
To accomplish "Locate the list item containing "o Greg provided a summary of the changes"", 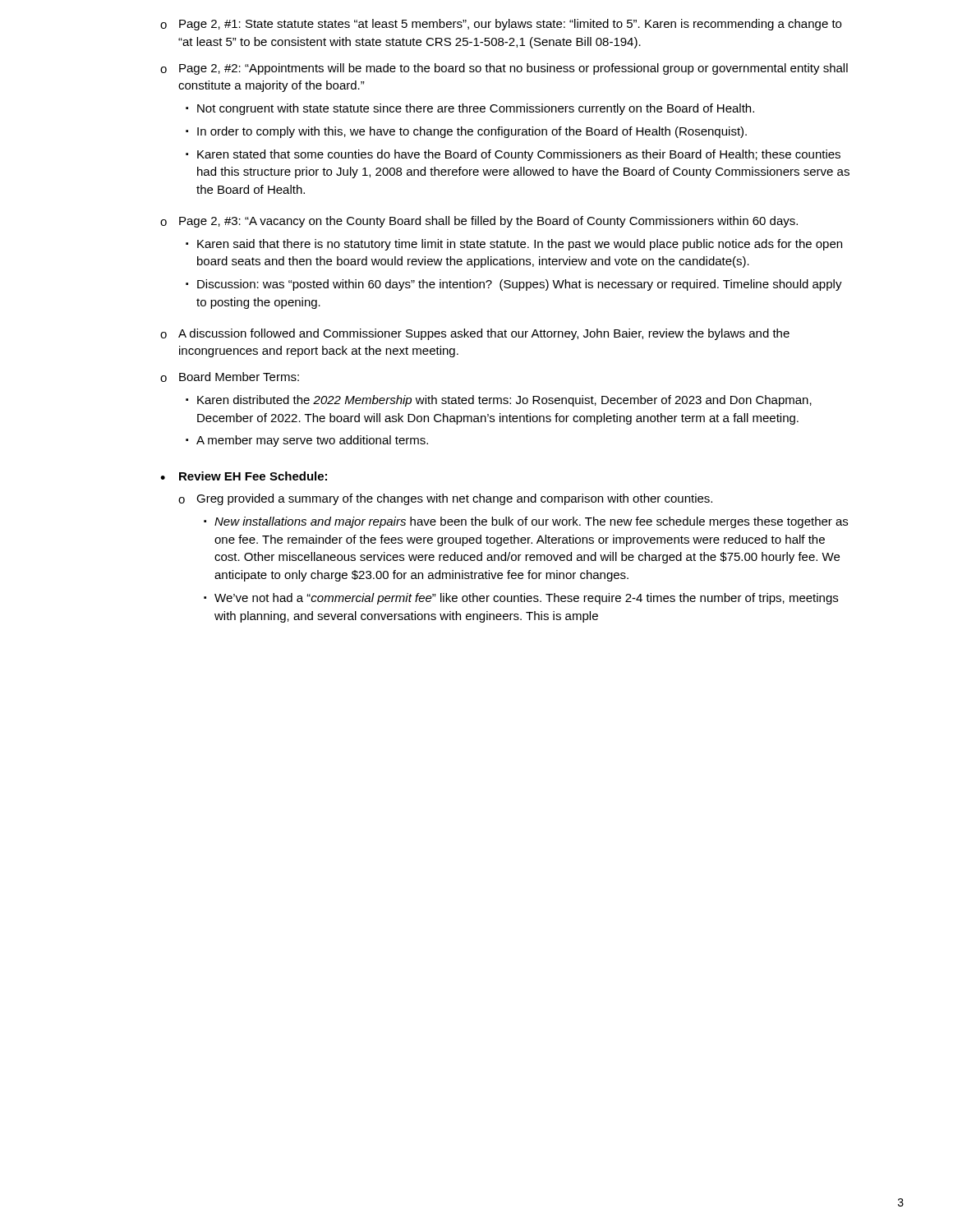I will (514, 559).
